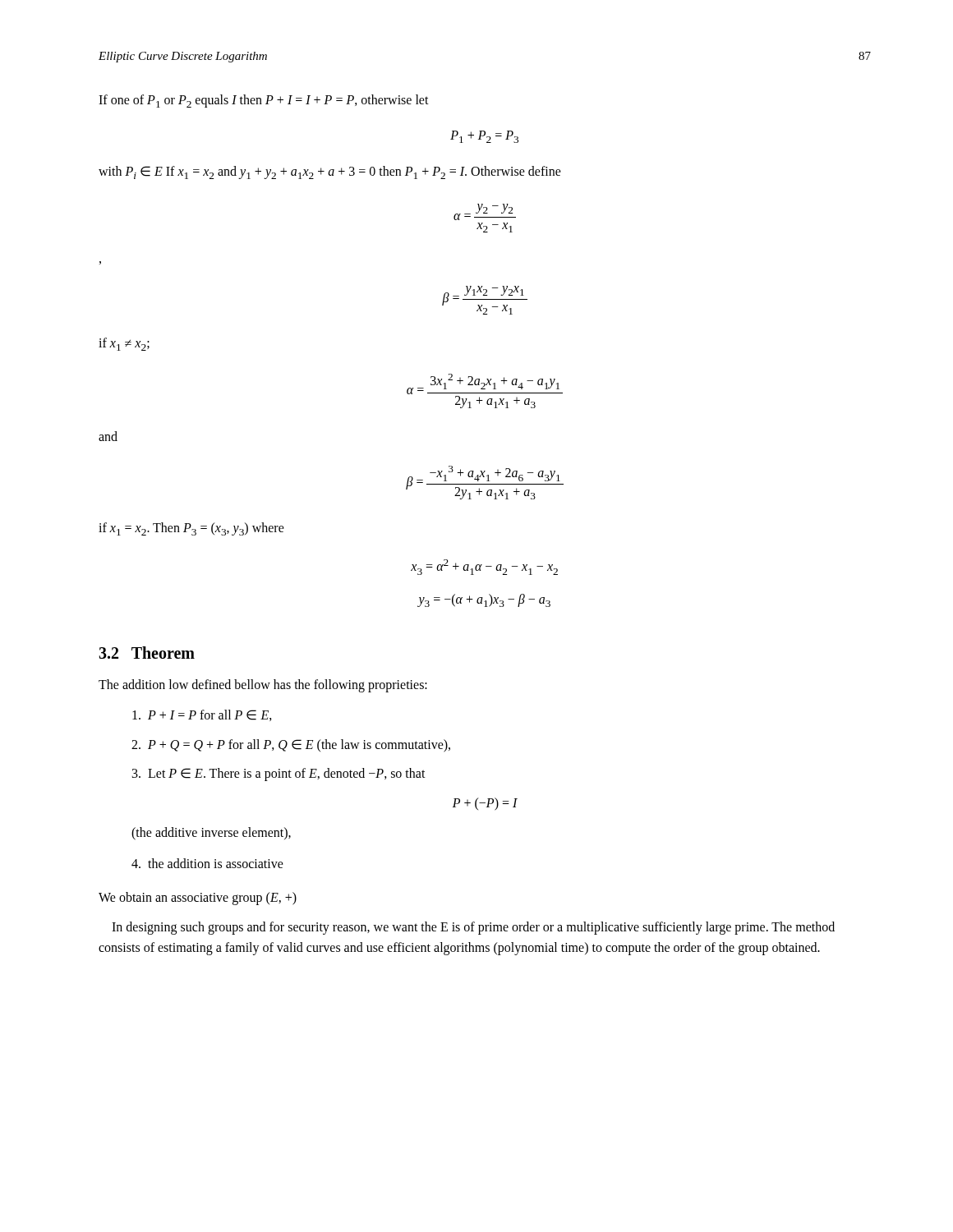Viewport: 953px width, 1232px height.
Task: Navigate to the passage starting "3.2 Theorem"
Action: tap(147, 653)
